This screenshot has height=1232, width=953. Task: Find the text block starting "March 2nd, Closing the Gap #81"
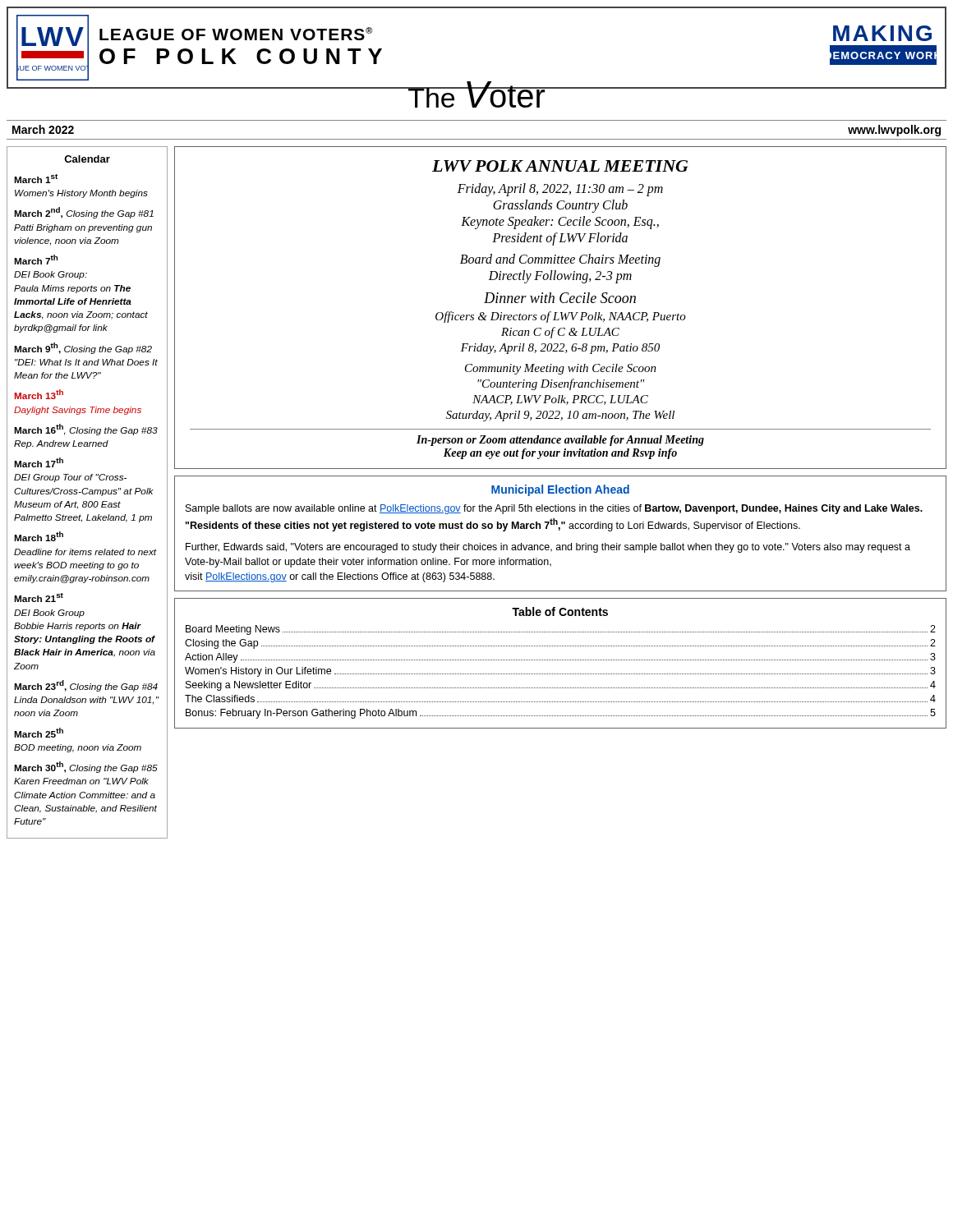click(87, 226)
